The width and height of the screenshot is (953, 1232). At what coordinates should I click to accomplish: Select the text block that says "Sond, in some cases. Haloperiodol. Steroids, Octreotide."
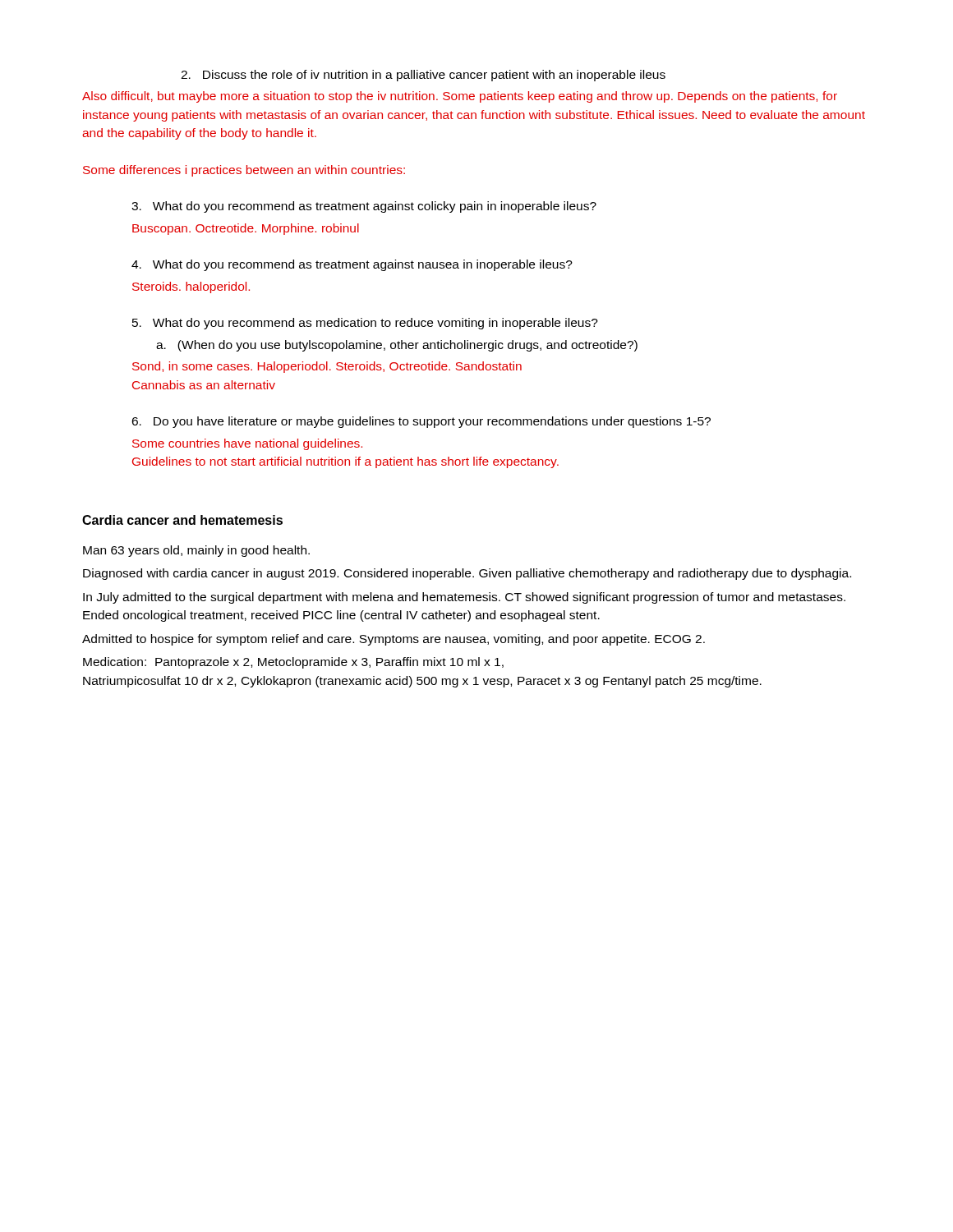click(x=327, y=375)
